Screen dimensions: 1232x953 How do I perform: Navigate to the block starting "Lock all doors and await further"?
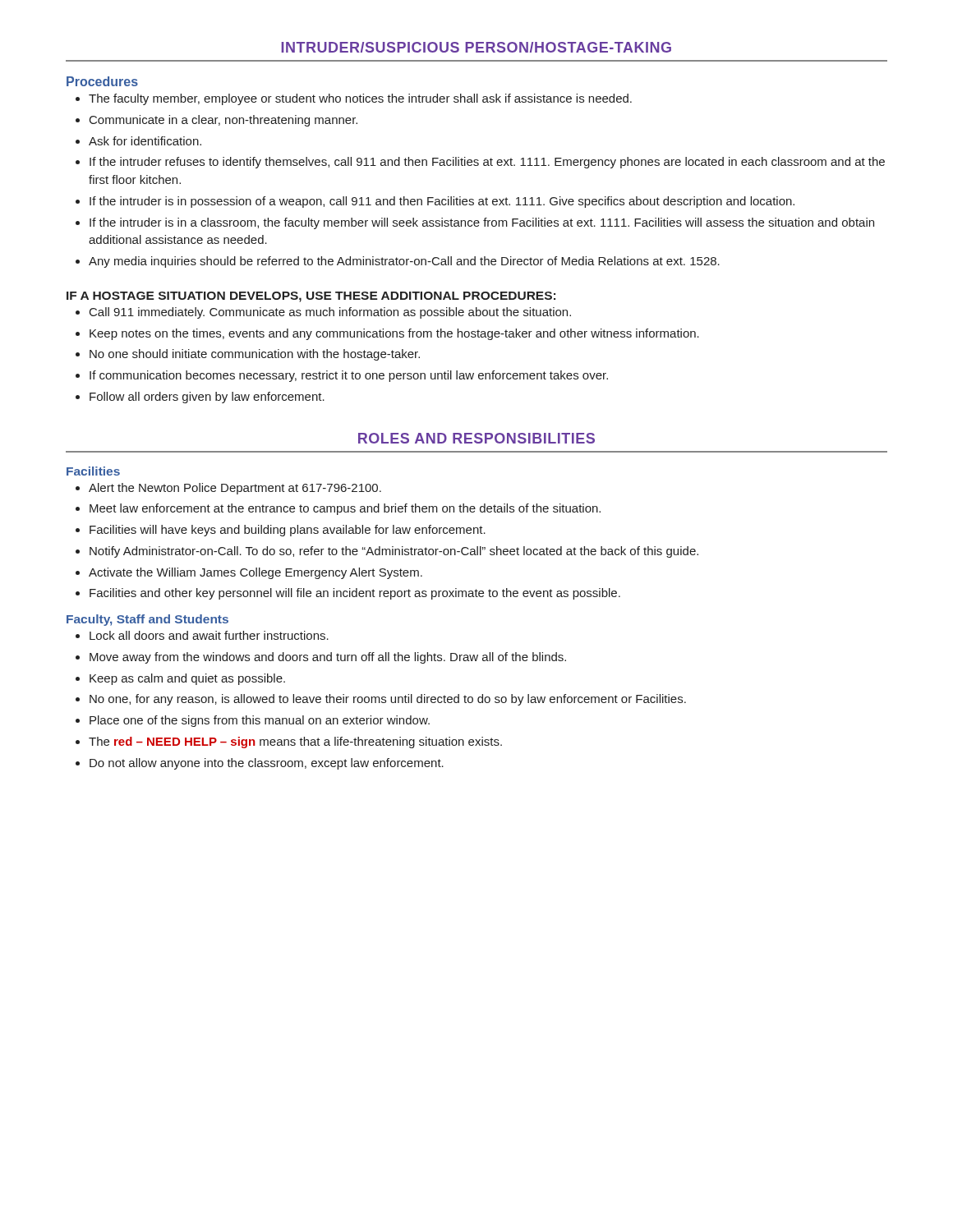tap(202, 635)
